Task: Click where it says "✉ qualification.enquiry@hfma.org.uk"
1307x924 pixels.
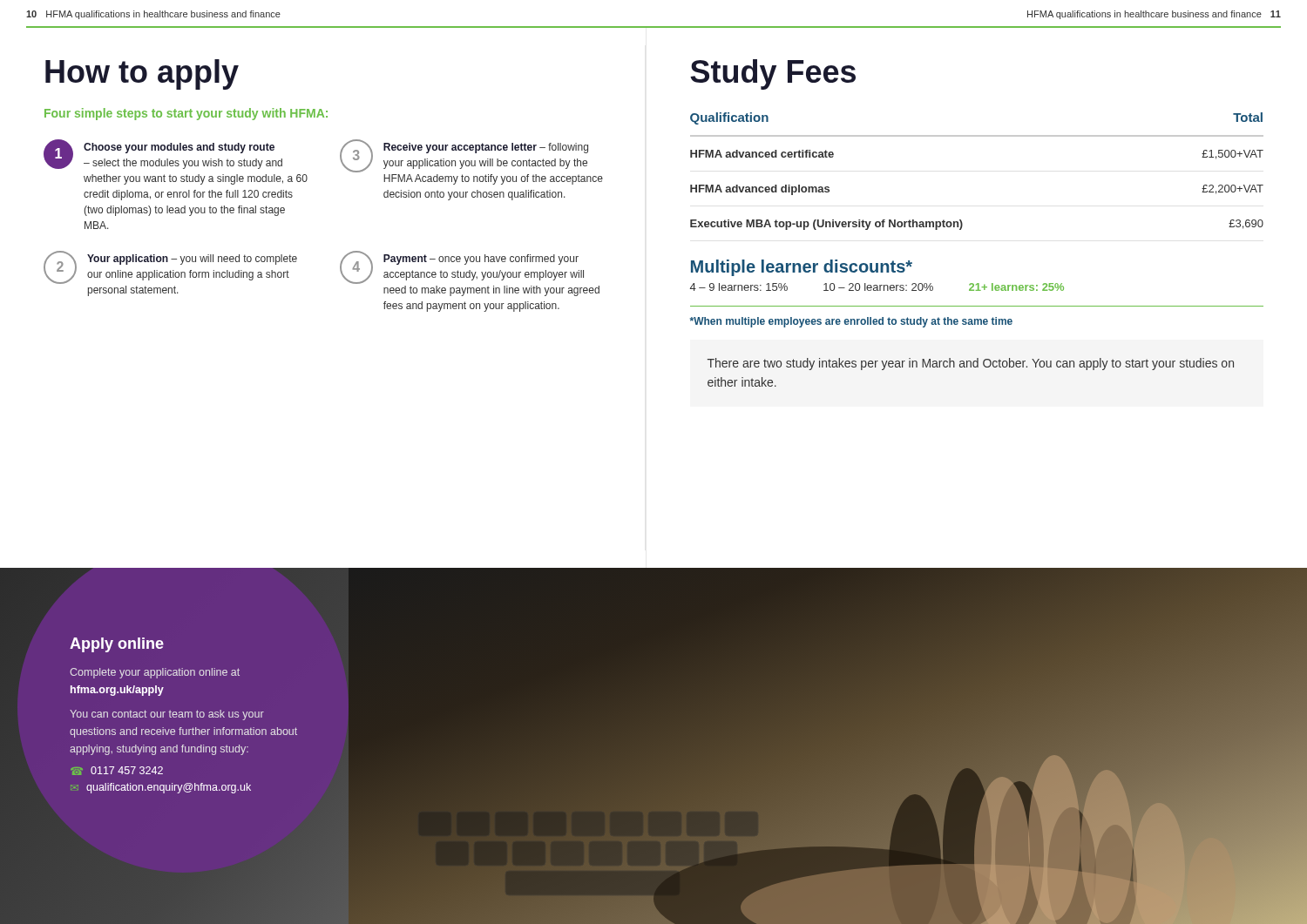Action: coord(160,787)
